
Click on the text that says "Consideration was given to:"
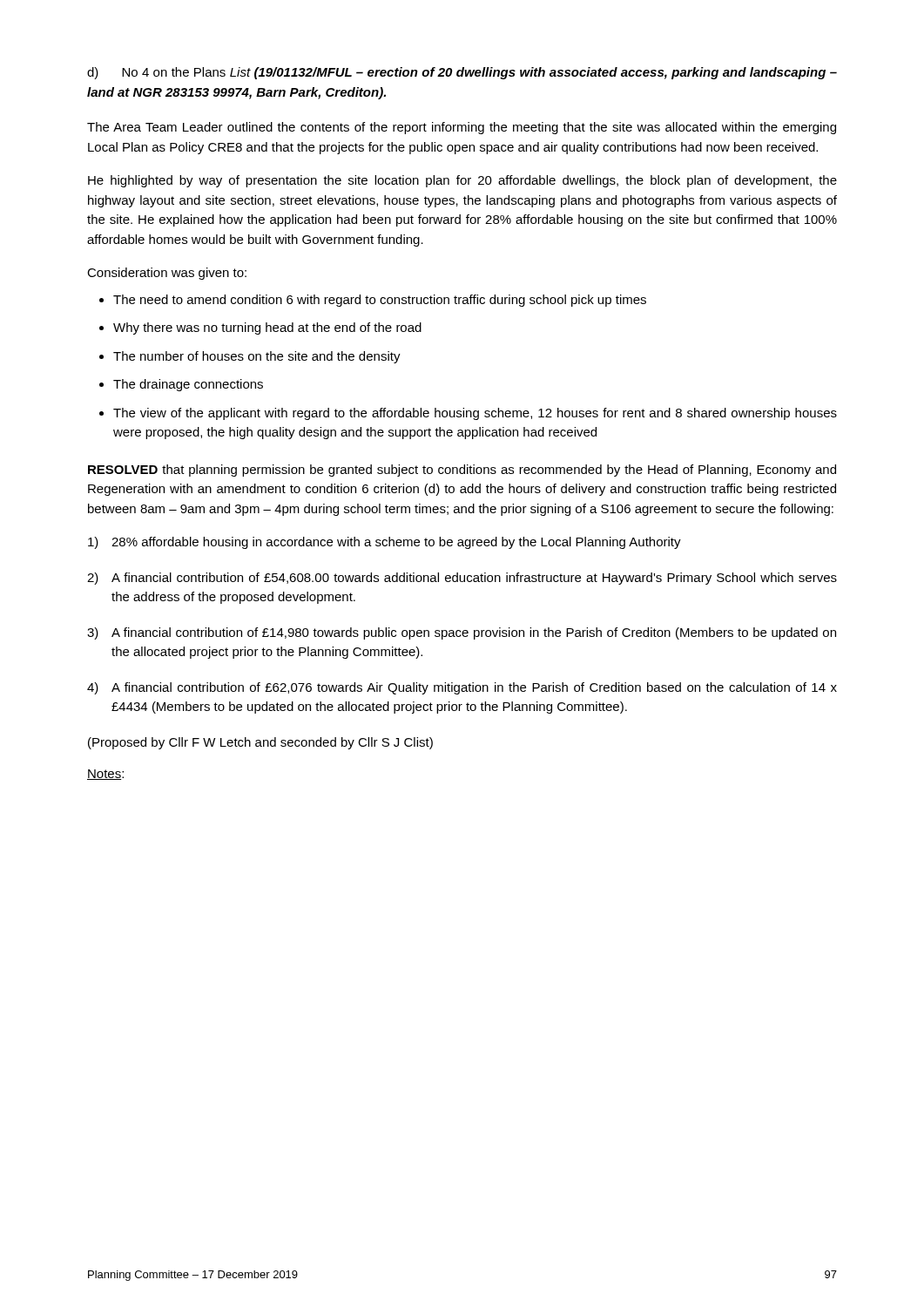pos(167,274)
